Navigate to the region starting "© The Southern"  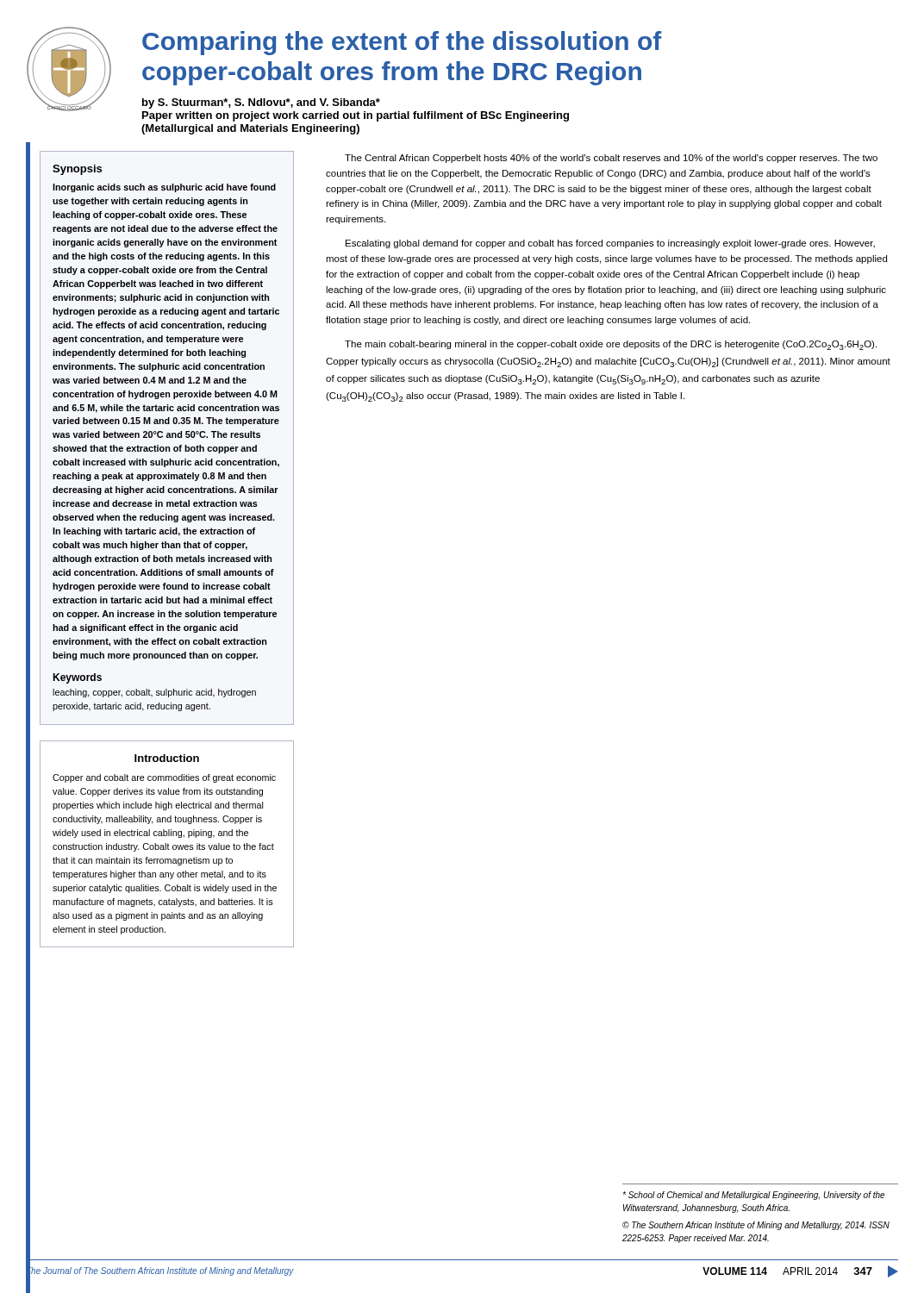click(756, 1232)
